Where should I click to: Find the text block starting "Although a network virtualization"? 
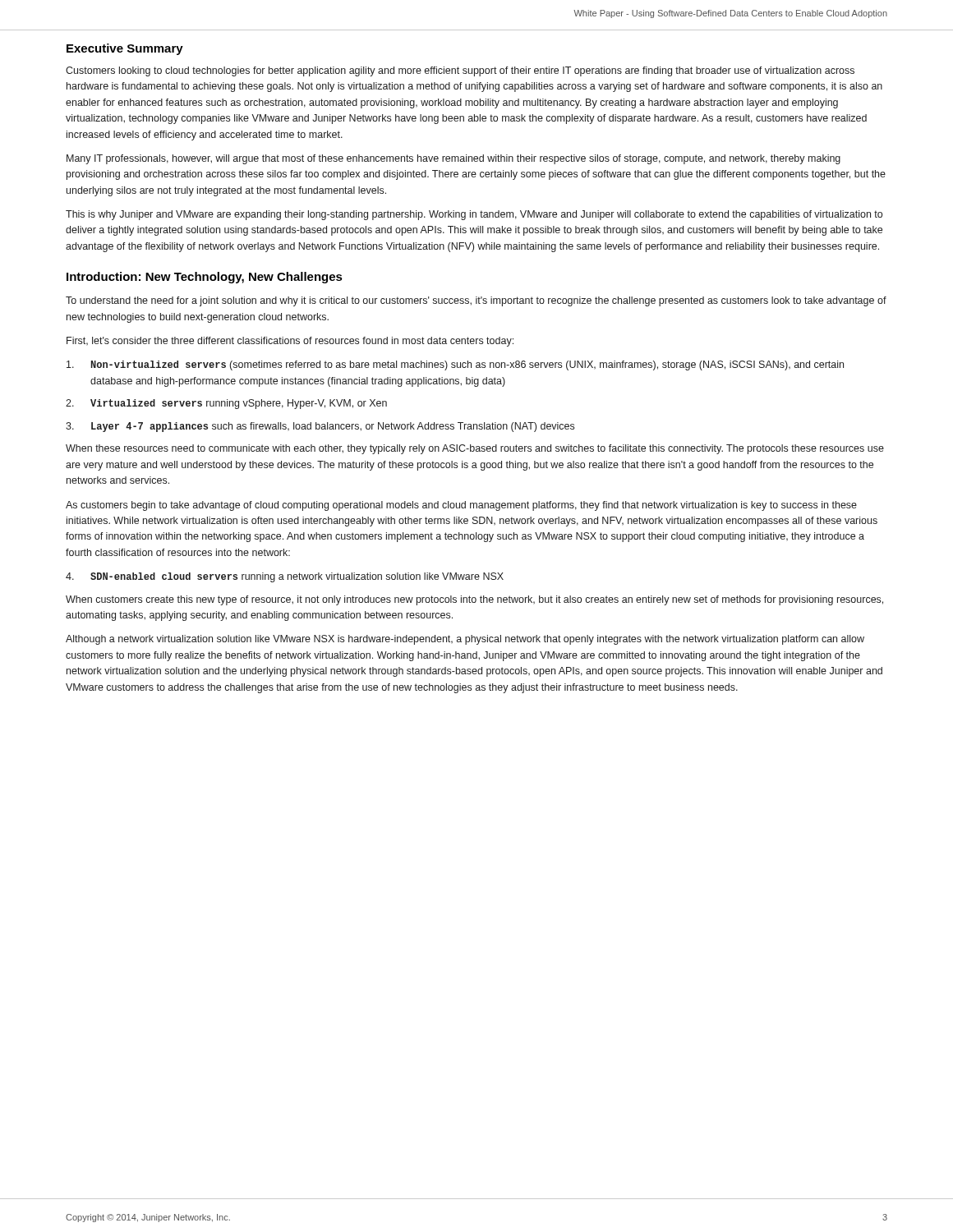click(474, 663)
